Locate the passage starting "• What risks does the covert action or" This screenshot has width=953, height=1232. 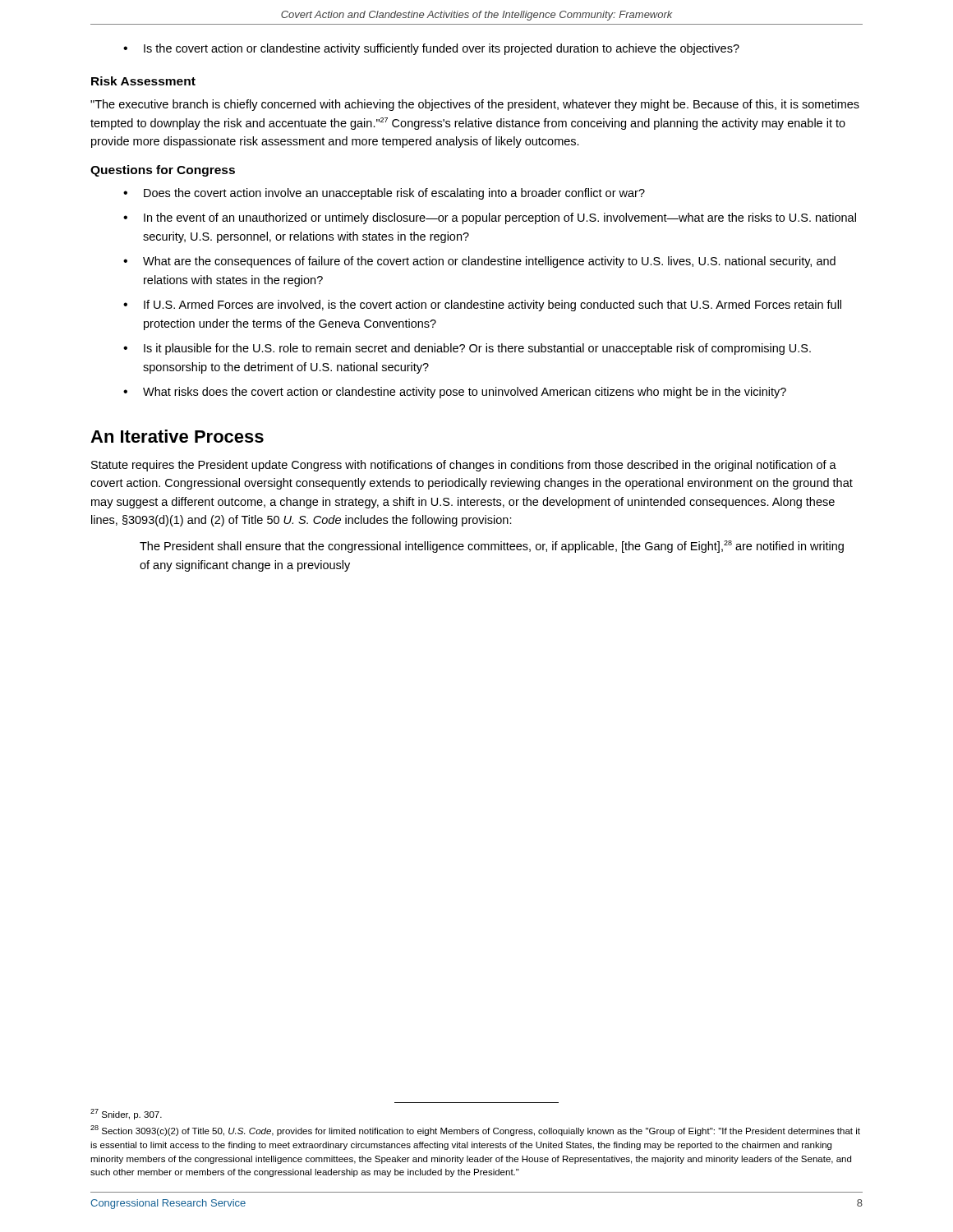click(493, 392)
